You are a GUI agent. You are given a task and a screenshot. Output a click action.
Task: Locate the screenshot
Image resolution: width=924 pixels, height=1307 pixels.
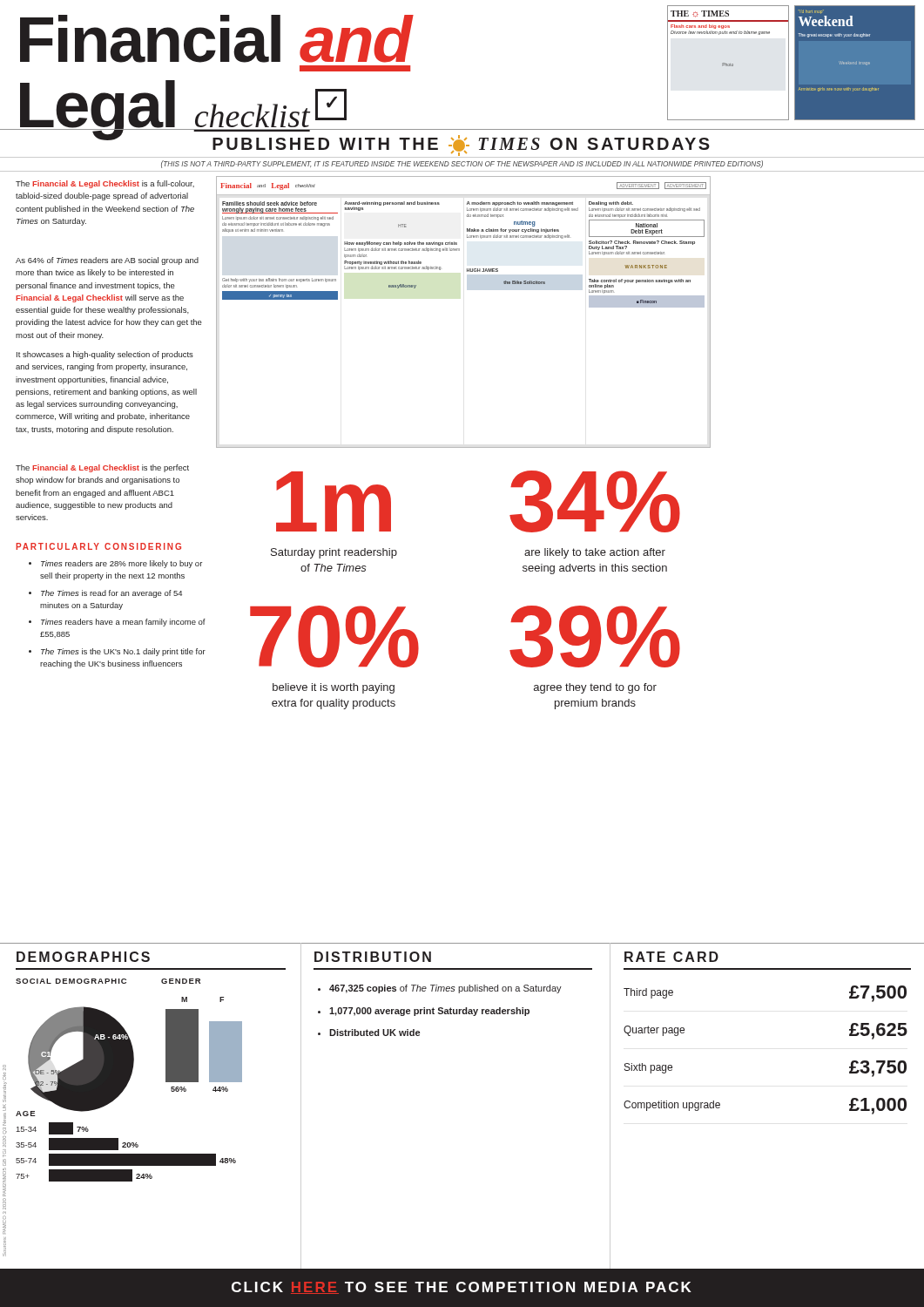tap(463, 312)
